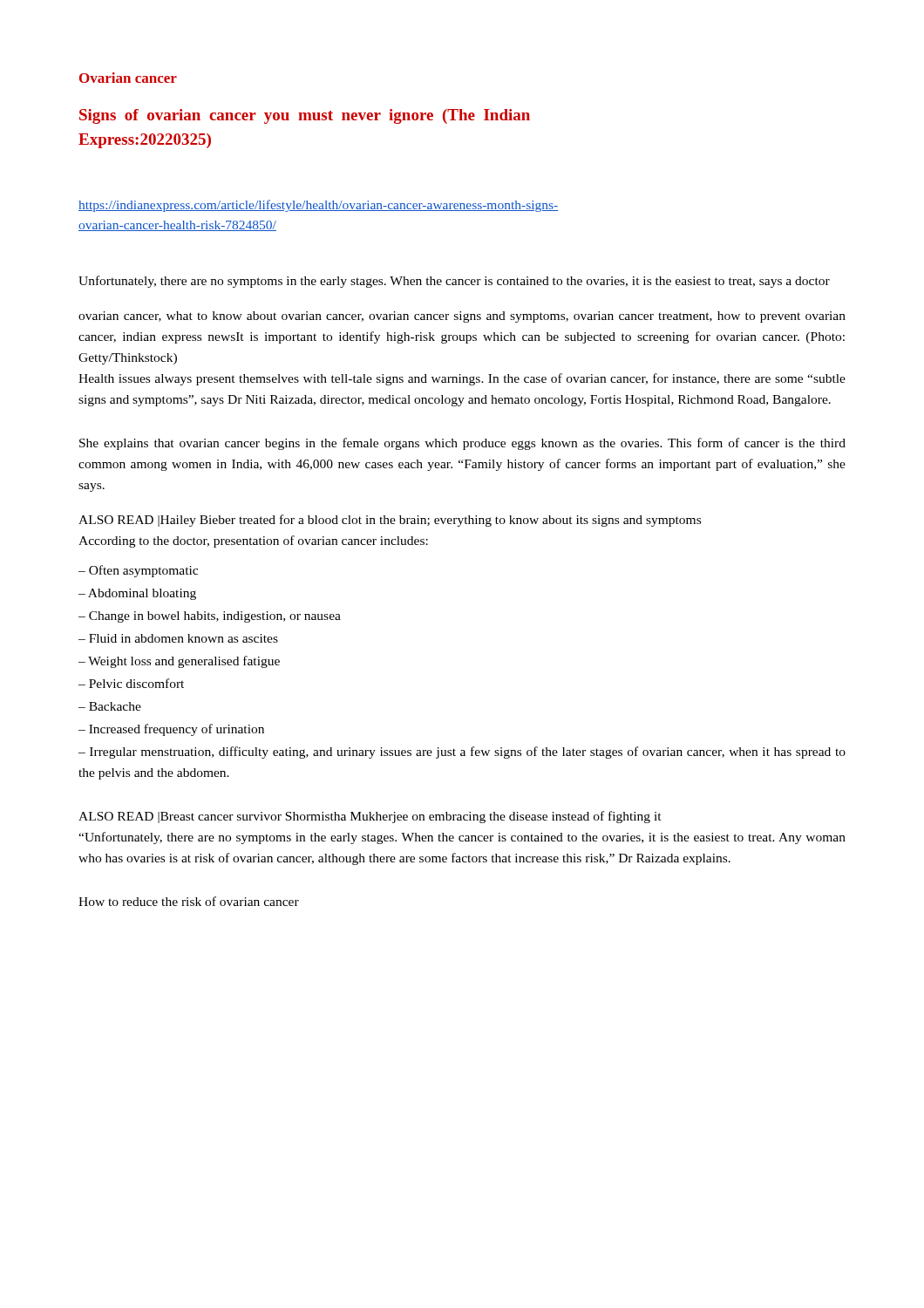The image size is (924, 1308).
Task: Select the text block starting "ovarian cancer, what"
Action: tap(462, 317)
